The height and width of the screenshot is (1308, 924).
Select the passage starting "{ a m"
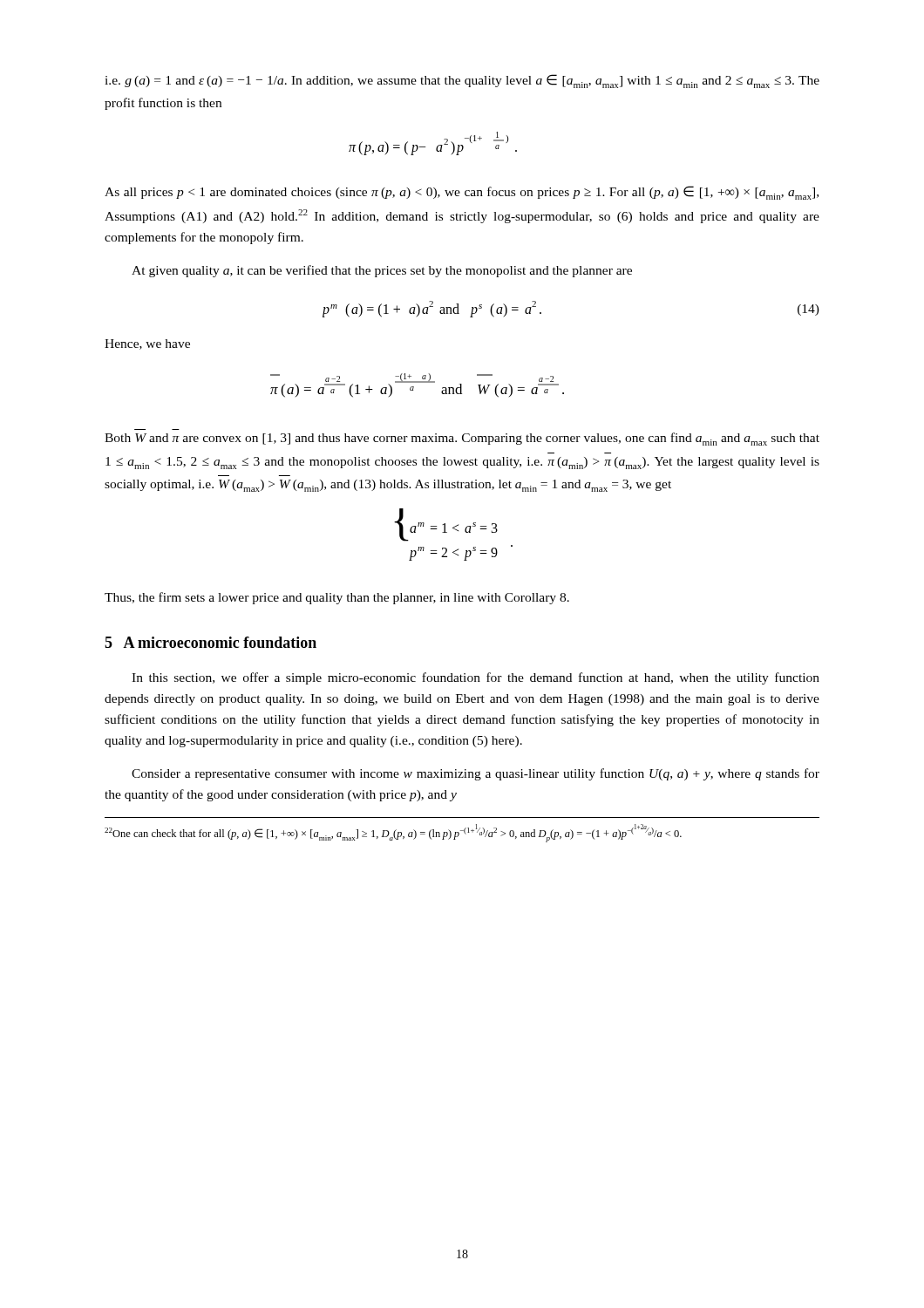(x=462, y=543)
